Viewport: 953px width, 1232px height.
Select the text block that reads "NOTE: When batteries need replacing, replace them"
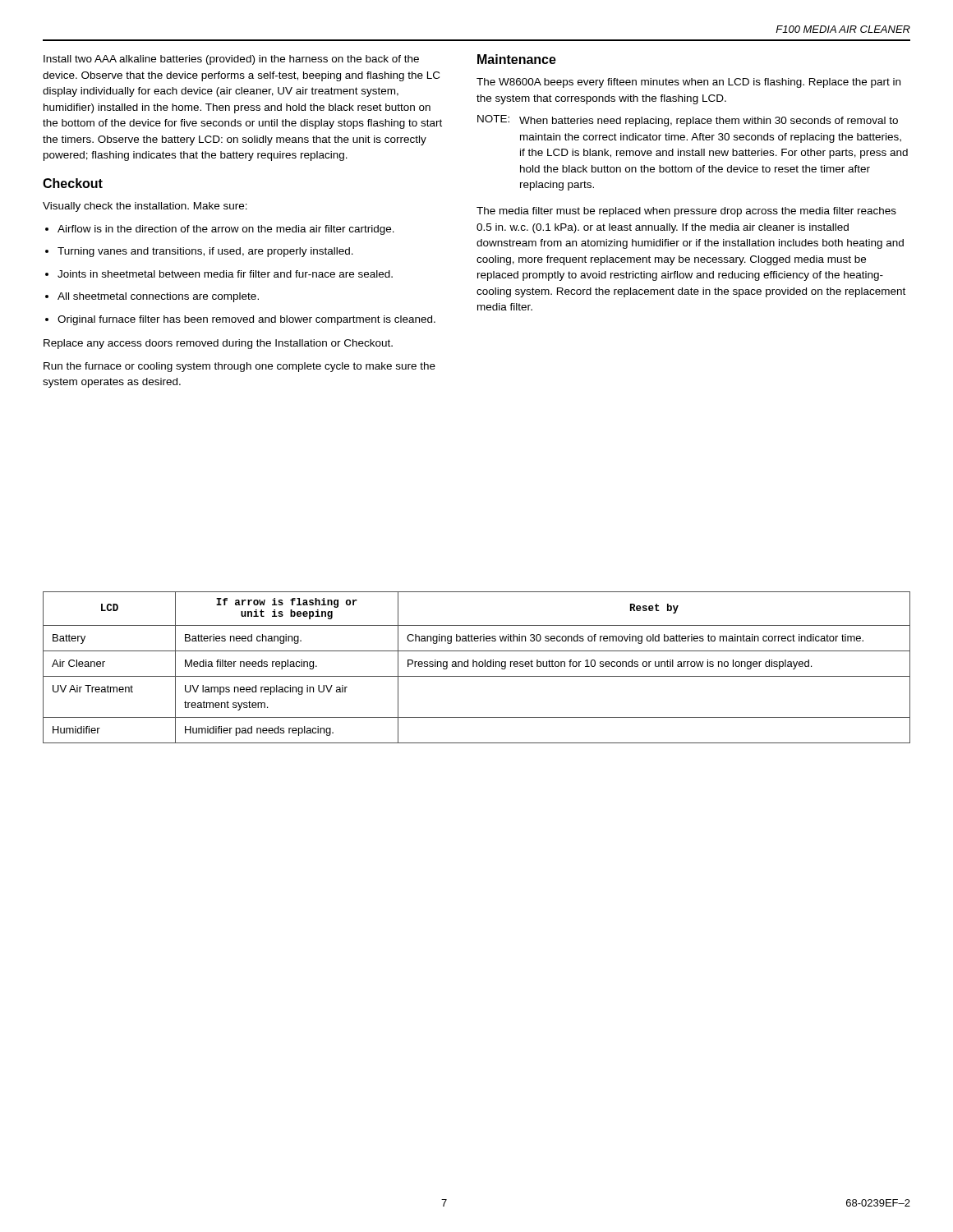693,153
